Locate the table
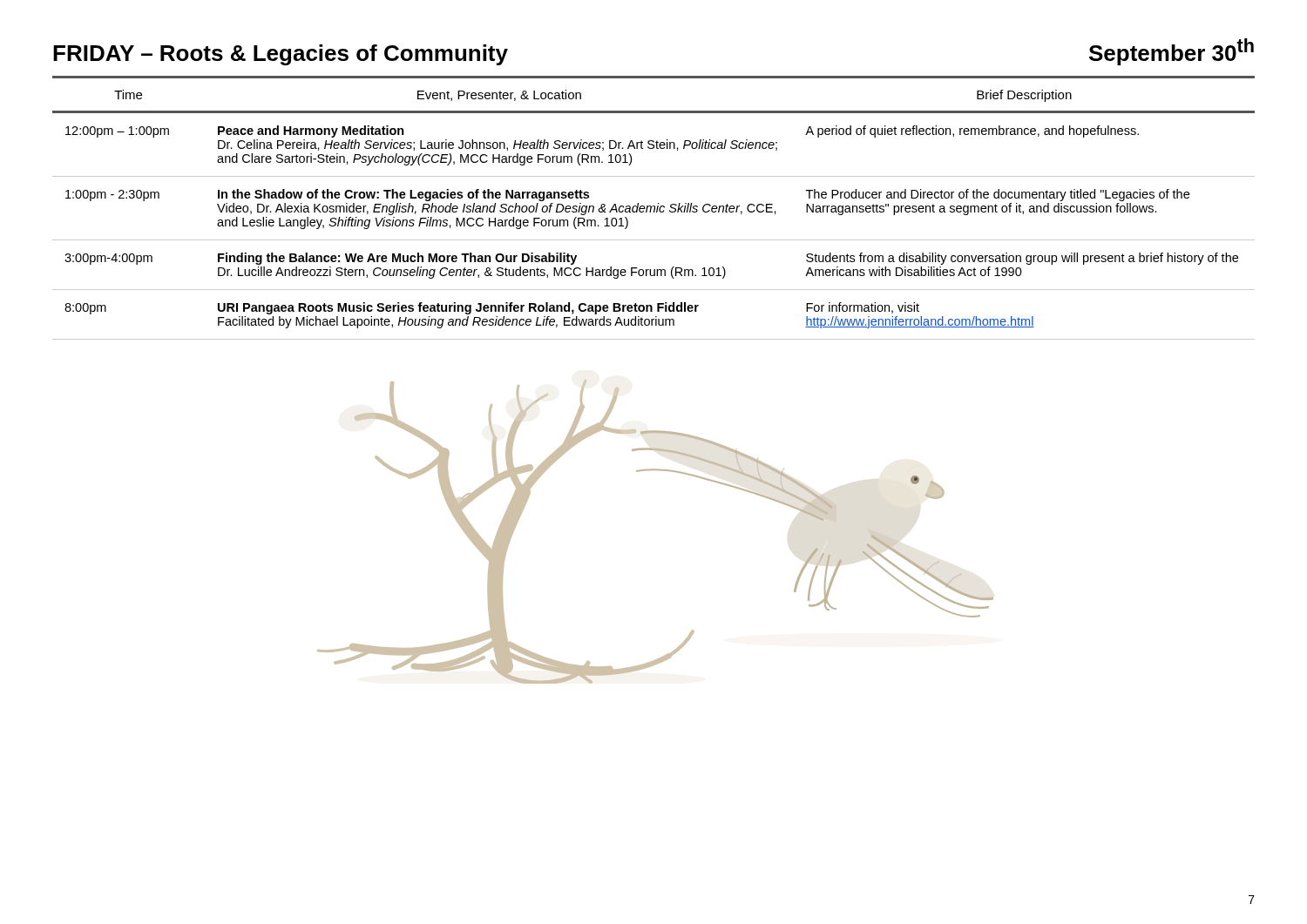The image size is (1307, 924). [654, 207]
